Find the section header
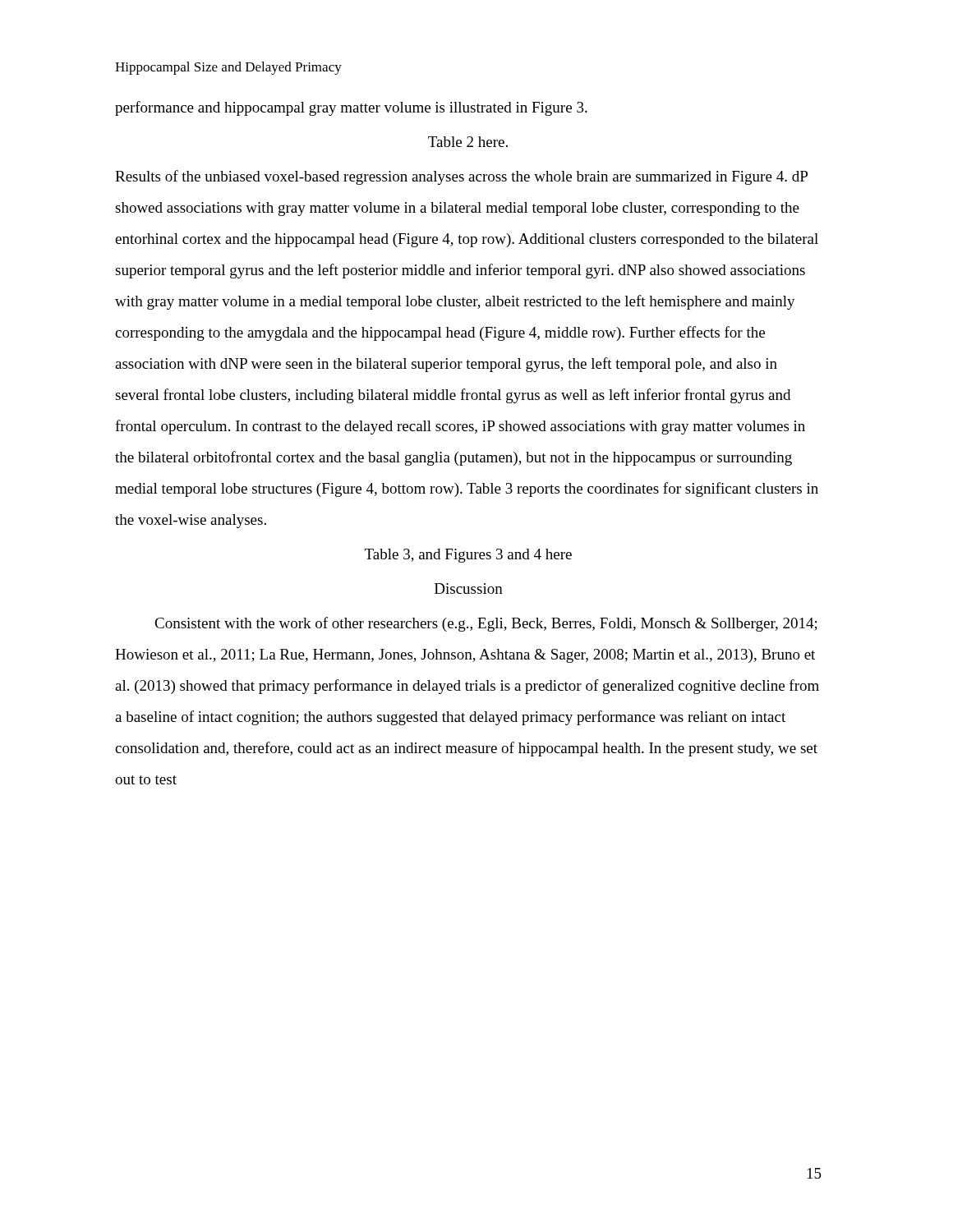The image size is (953, 1232). pos(468,589)
